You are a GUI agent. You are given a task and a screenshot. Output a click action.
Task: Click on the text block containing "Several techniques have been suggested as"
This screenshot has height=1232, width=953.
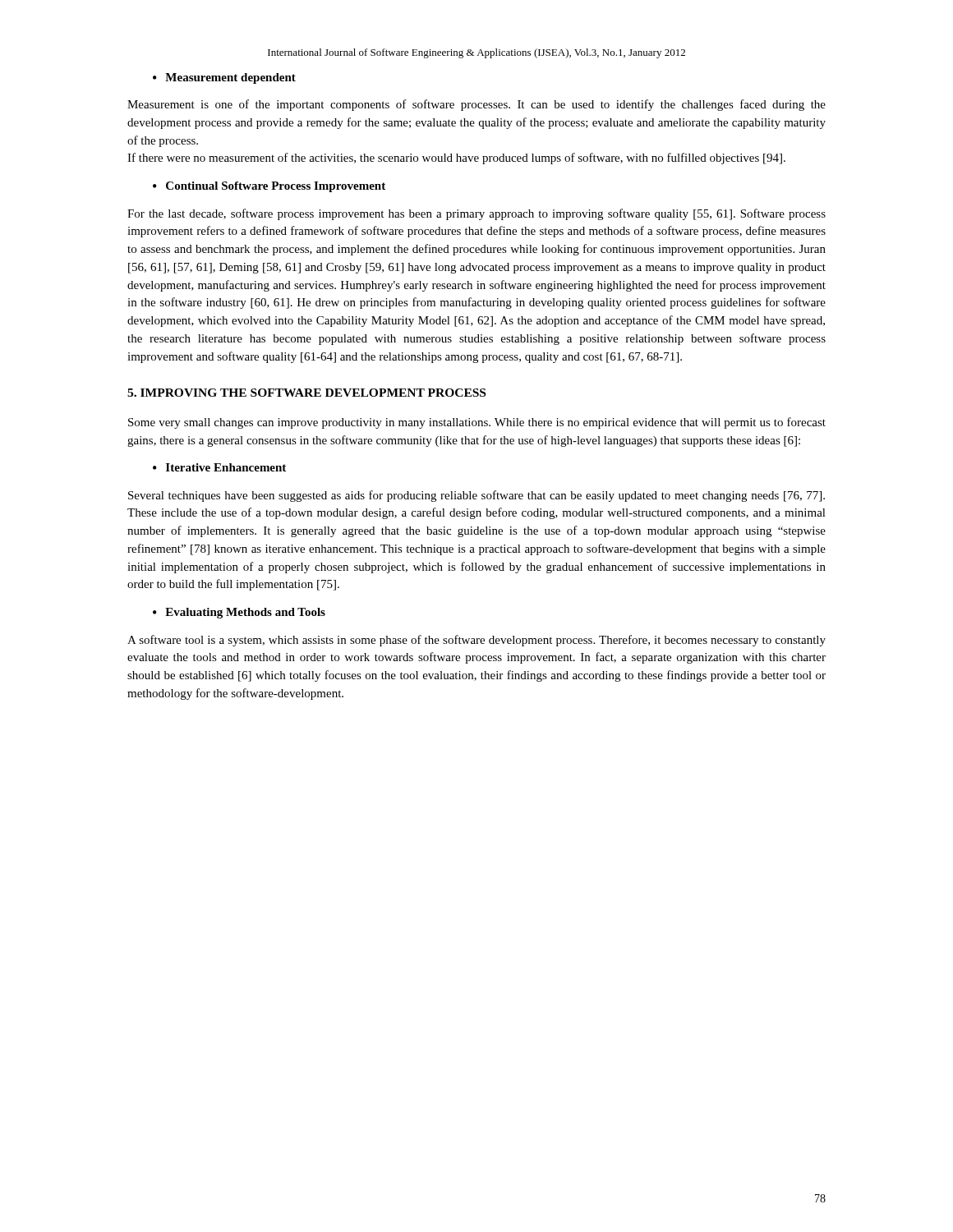[476, 540]
